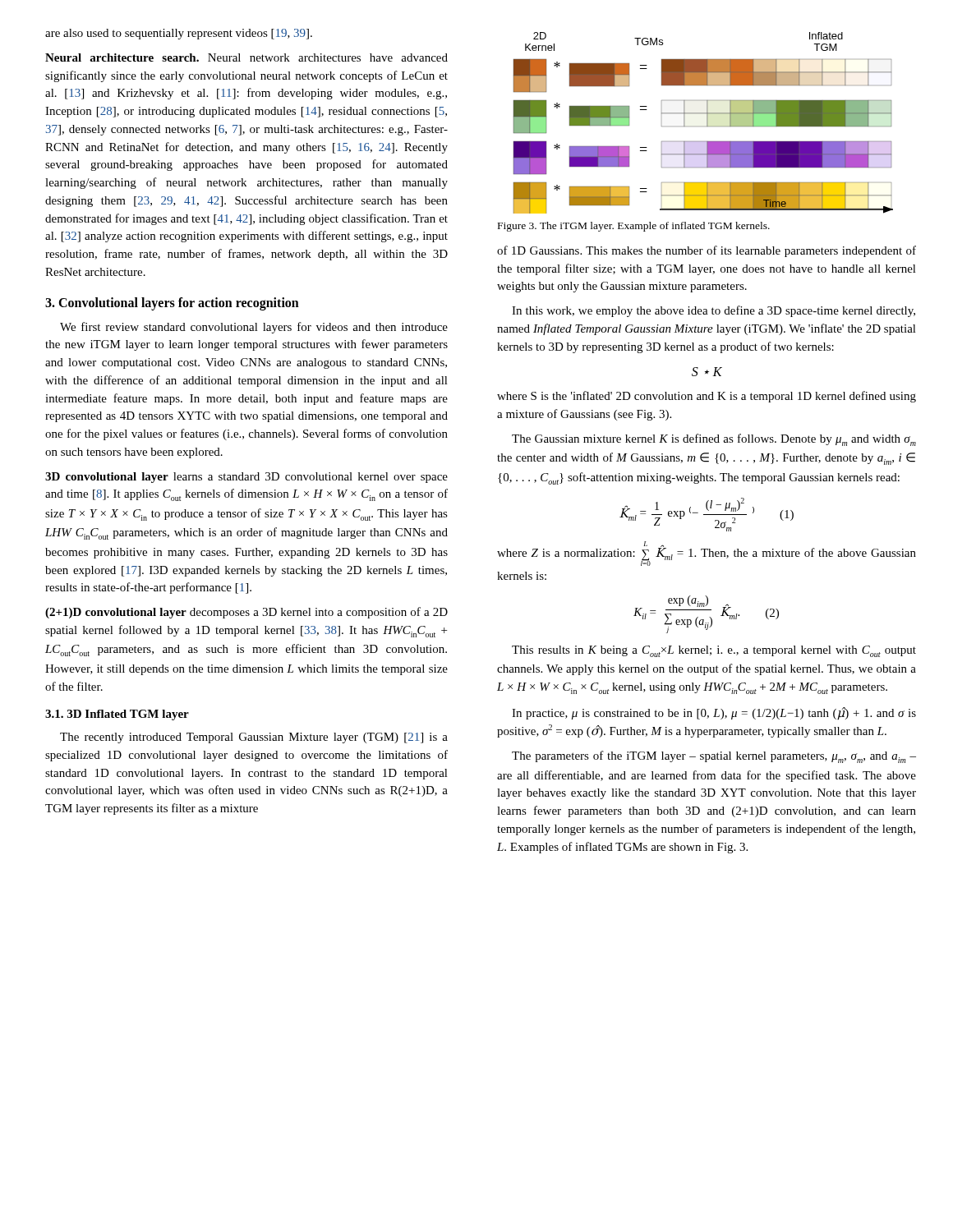Find "S ⋆ K" on this page
Screen dimensions: 1232x953
pyautogui.click(x=707, y=372)
